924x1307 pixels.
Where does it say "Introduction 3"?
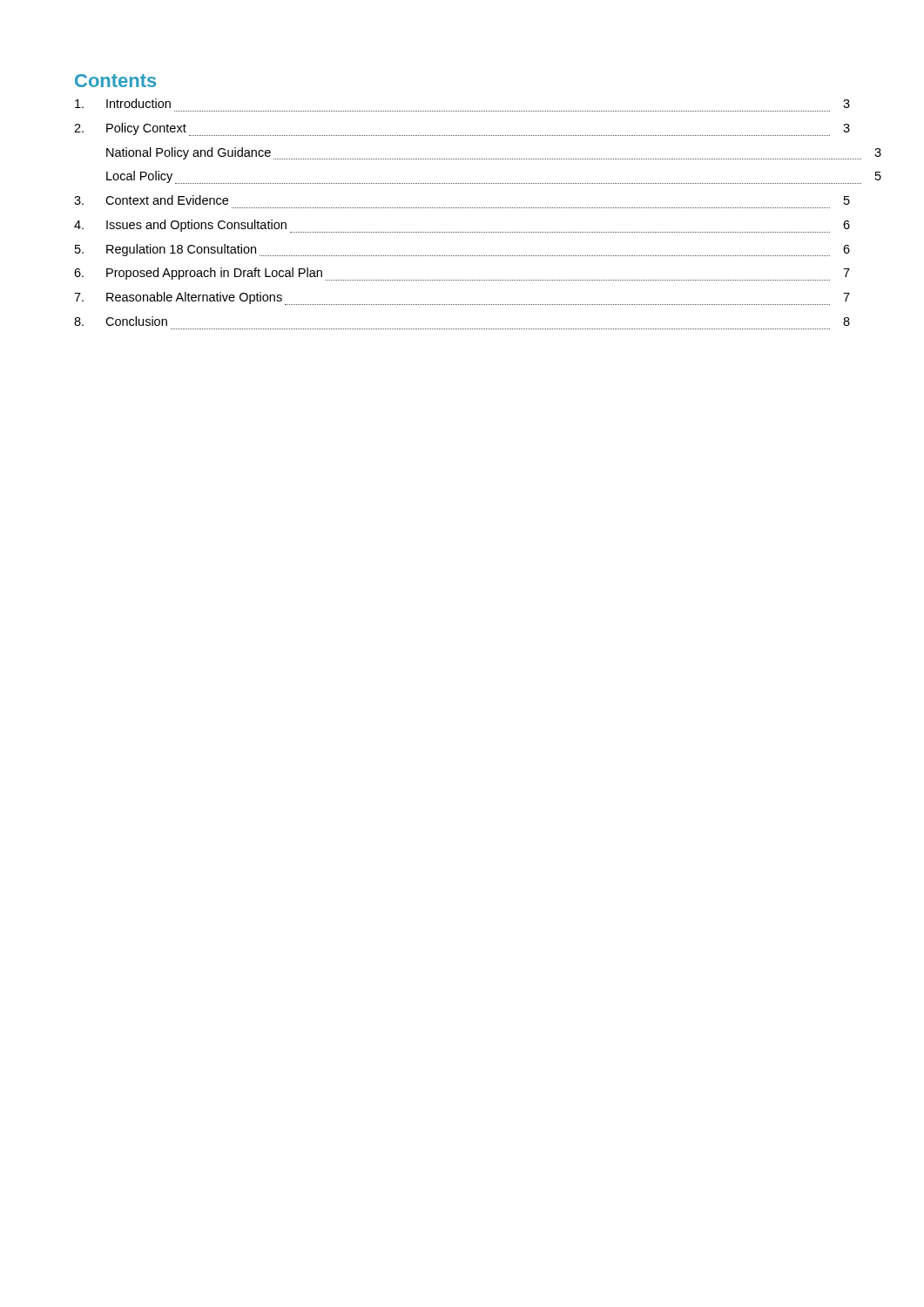pyautogui.click(x=462, y=104)
